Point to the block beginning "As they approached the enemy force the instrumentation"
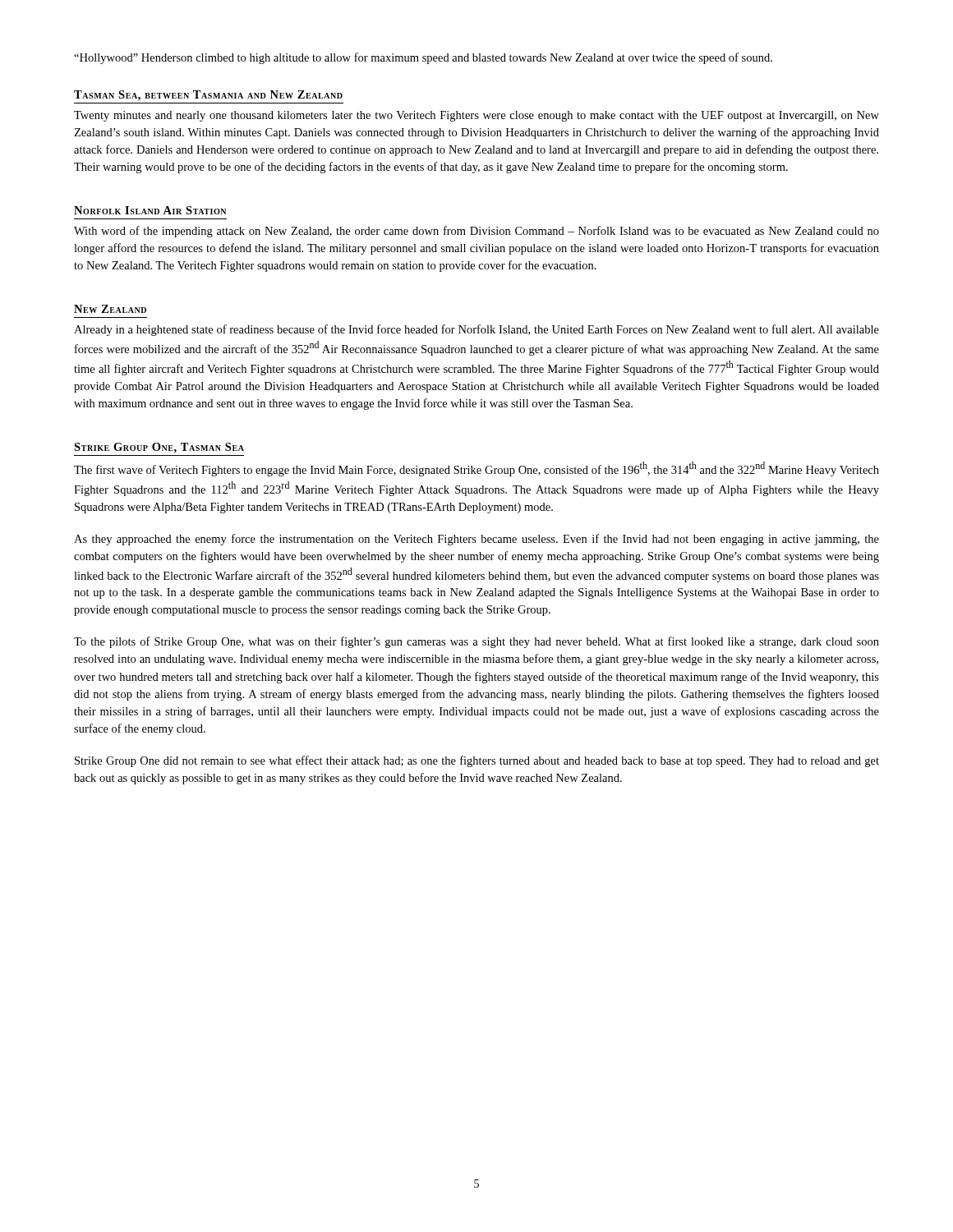953x1232 pixels. (476, 574)
